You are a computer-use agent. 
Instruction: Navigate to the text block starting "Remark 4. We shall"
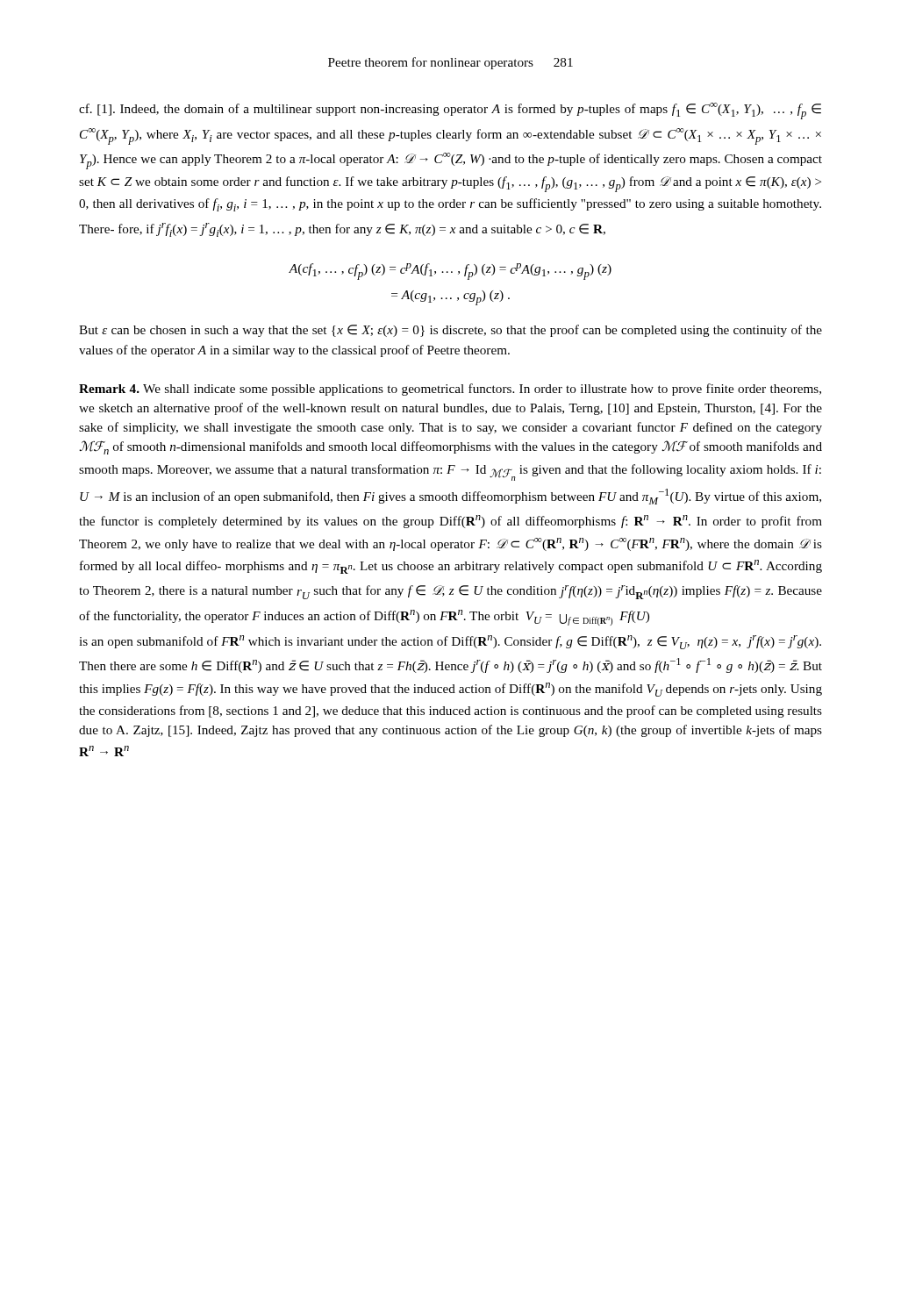click(x=450, y=570)
